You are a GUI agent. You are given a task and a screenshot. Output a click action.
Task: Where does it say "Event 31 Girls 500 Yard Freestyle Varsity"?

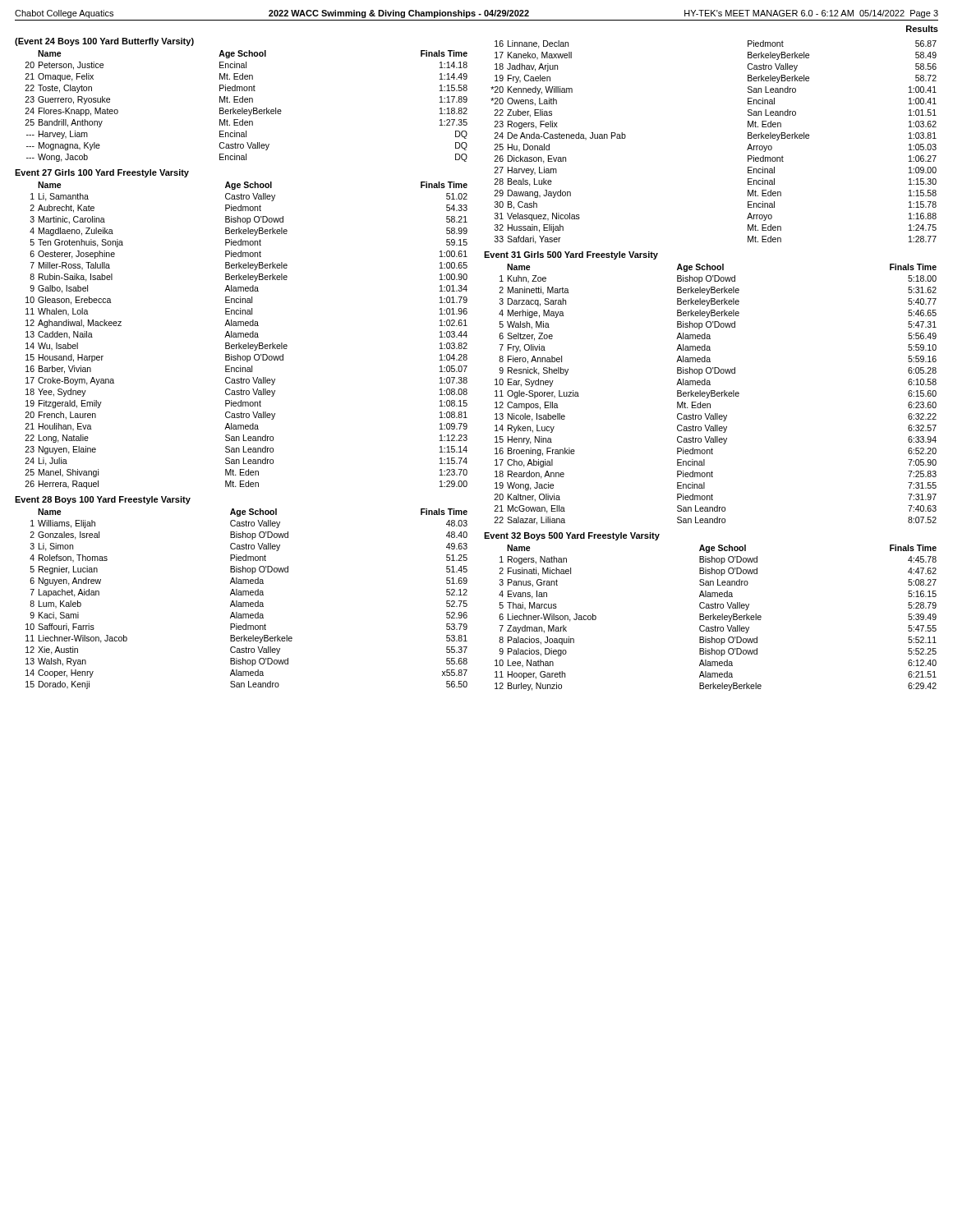(571, 255)
